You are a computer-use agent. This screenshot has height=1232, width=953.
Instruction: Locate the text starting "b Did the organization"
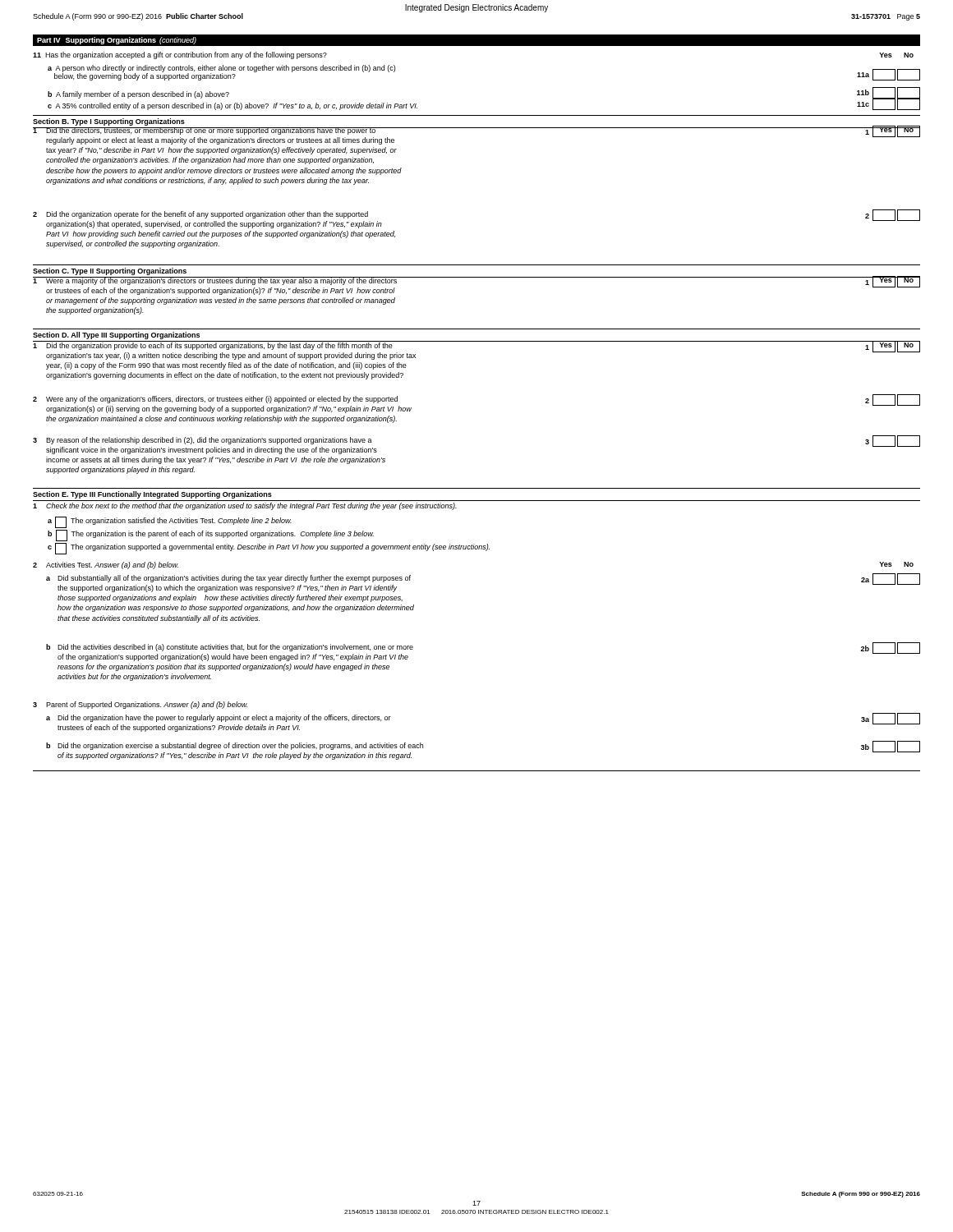pyautogui.click(x=247, y=748)
